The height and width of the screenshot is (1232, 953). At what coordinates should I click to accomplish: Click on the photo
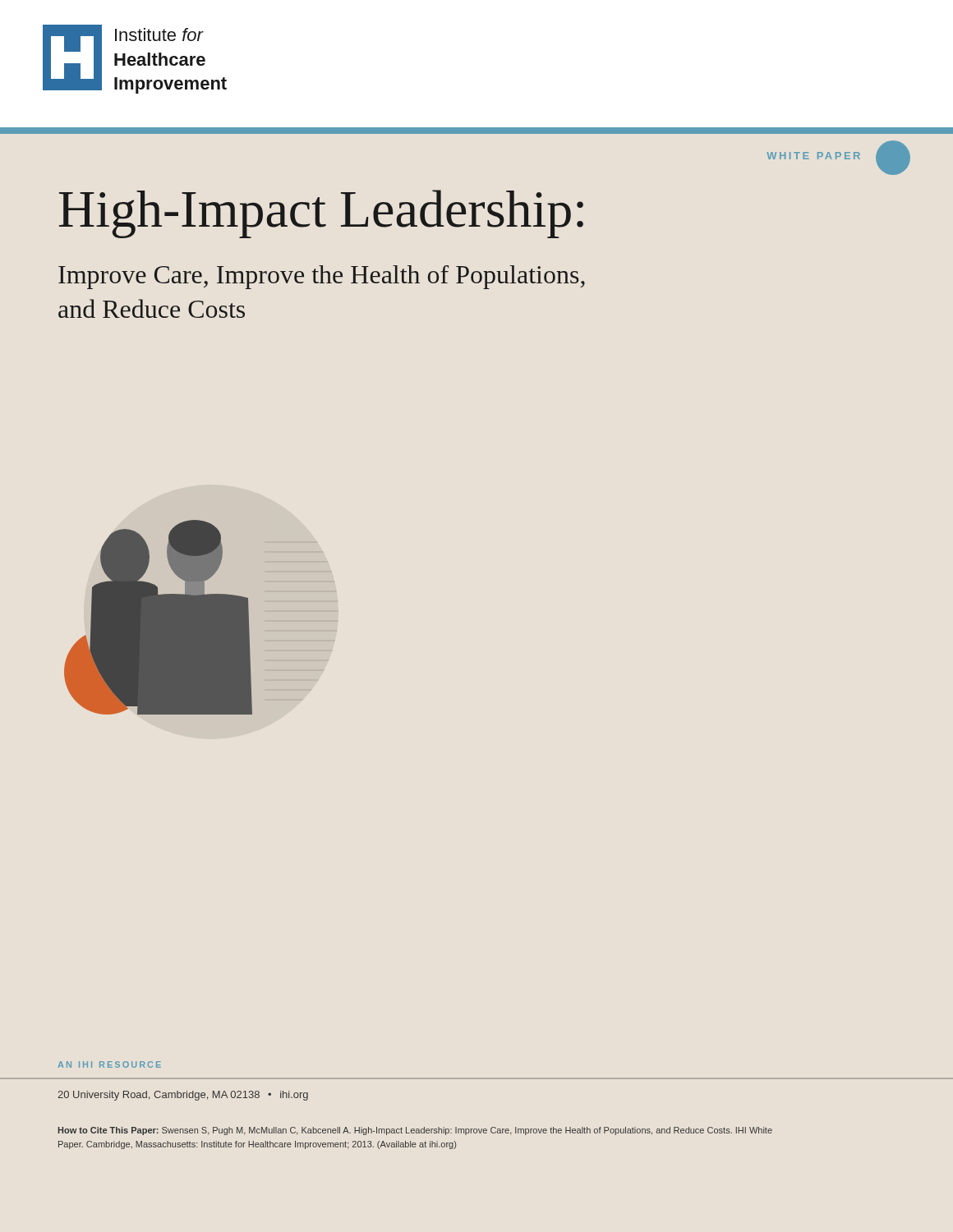(203, 612)
